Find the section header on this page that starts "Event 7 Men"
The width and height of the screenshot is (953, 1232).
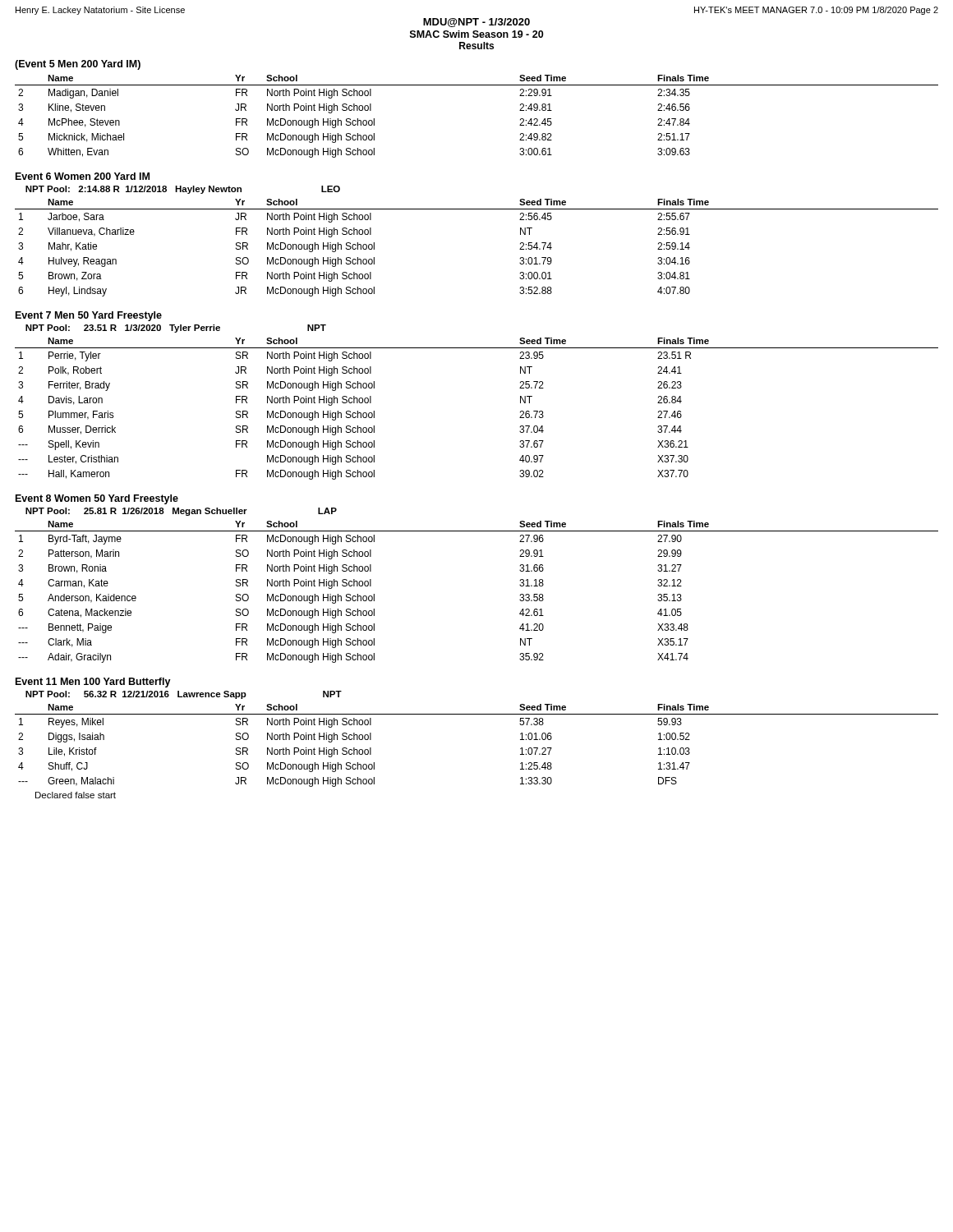click(x=88, y=315)
